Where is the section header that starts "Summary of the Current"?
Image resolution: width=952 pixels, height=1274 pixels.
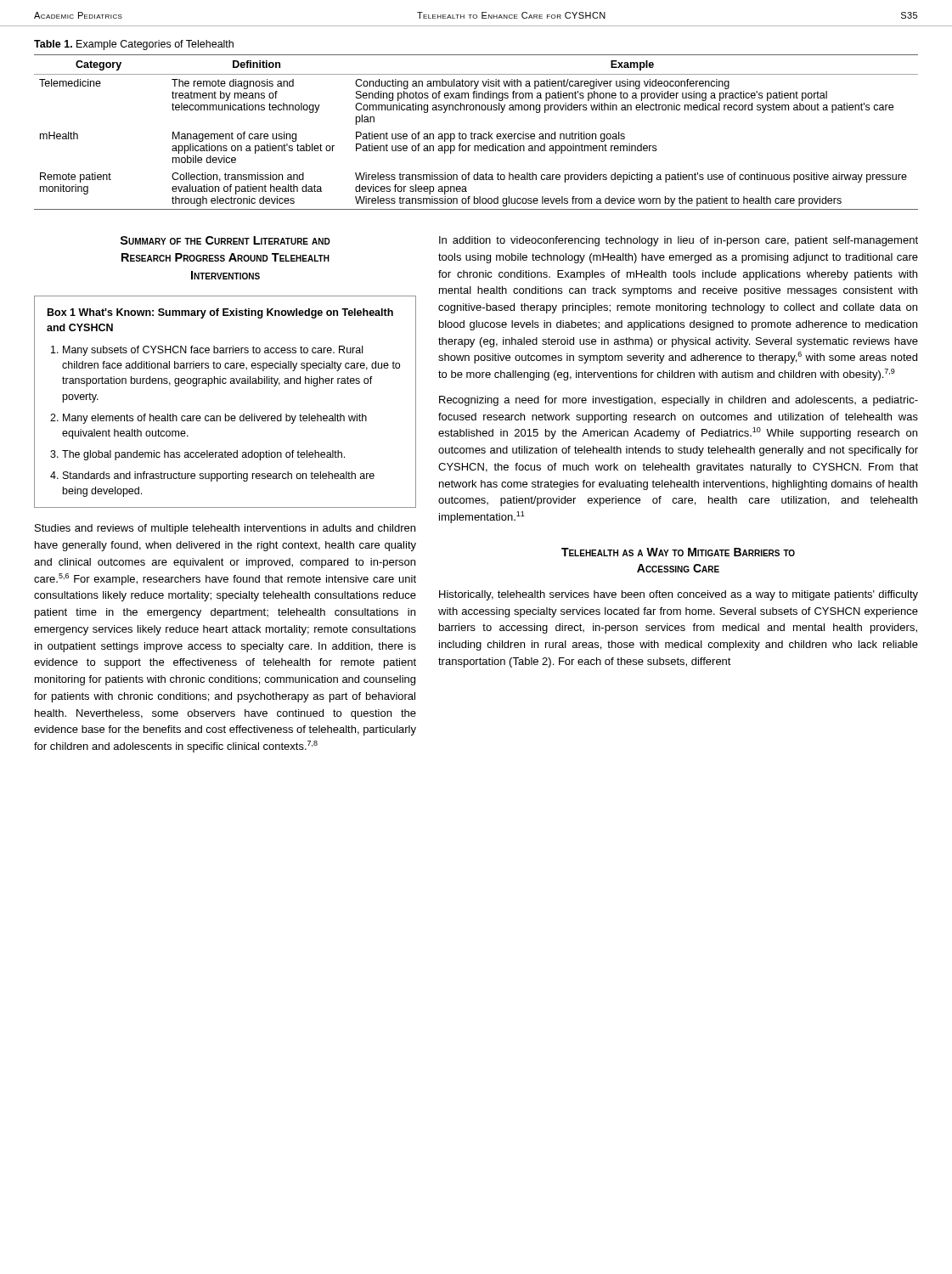[x=225, y=258]
